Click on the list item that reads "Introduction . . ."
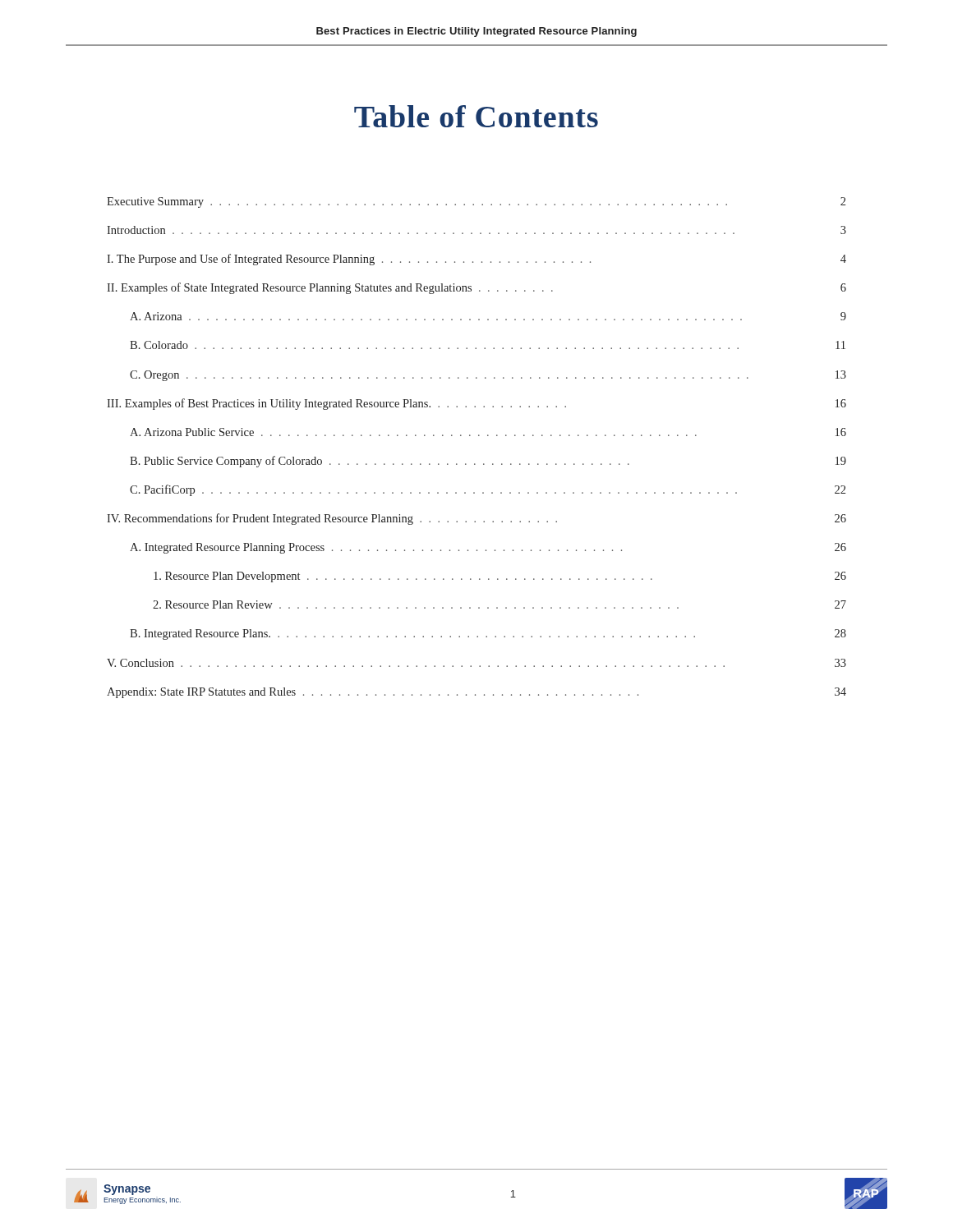The width and height of the screenshot is (953, 1232). (x=476, y=231)
